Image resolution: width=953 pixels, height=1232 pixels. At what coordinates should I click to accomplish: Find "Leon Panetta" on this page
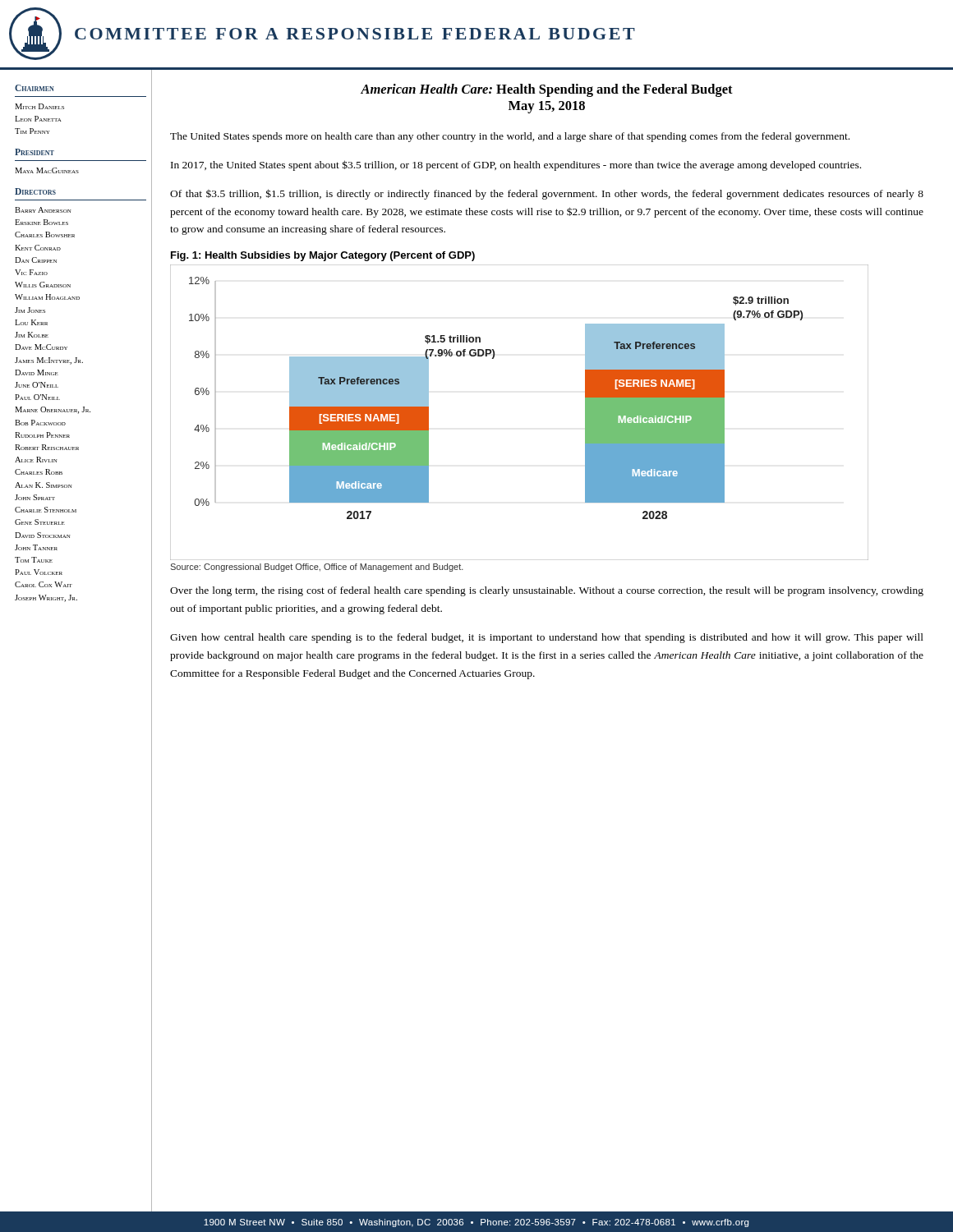[38, 119]
